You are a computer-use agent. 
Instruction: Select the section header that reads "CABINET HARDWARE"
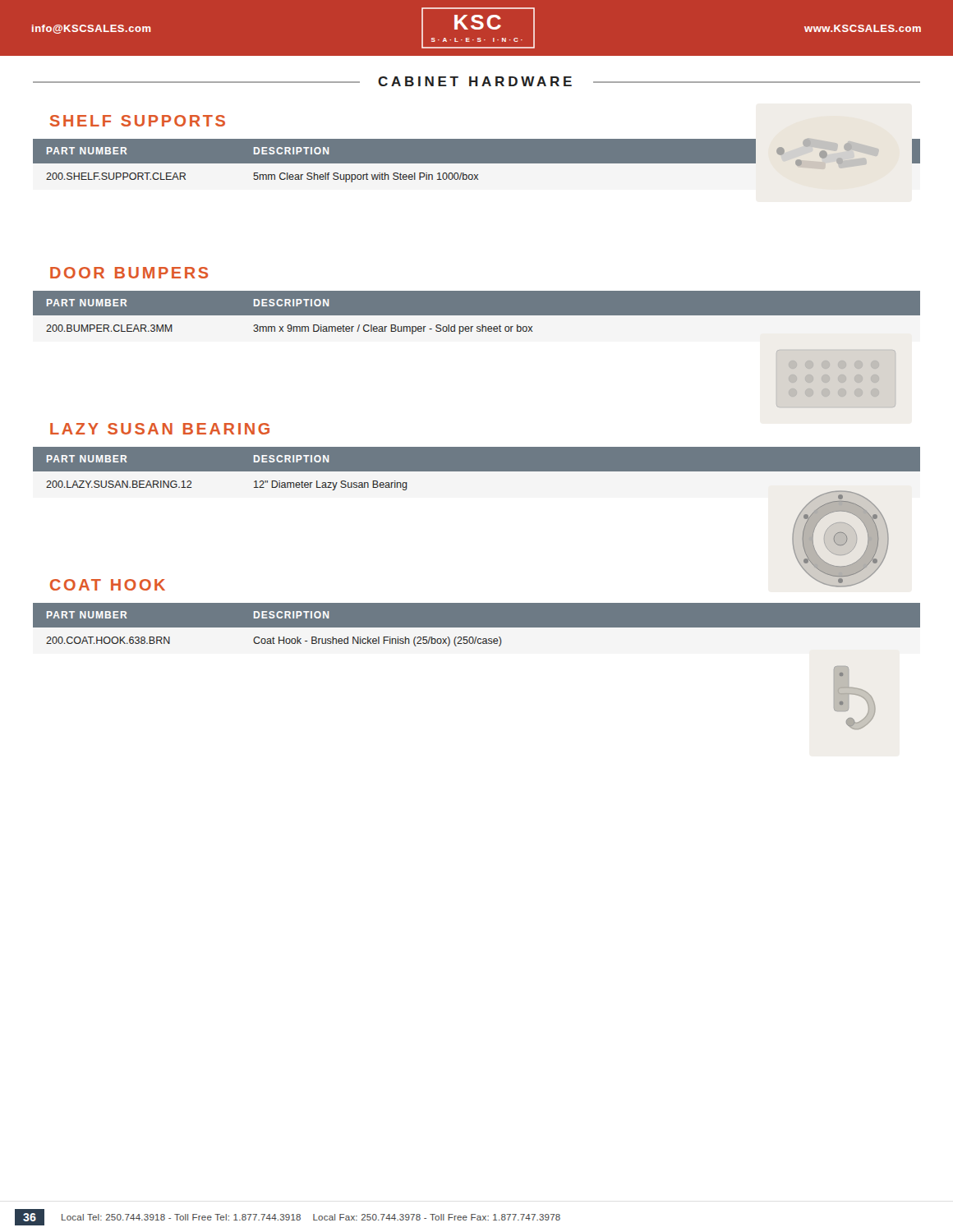coord(476,82)
